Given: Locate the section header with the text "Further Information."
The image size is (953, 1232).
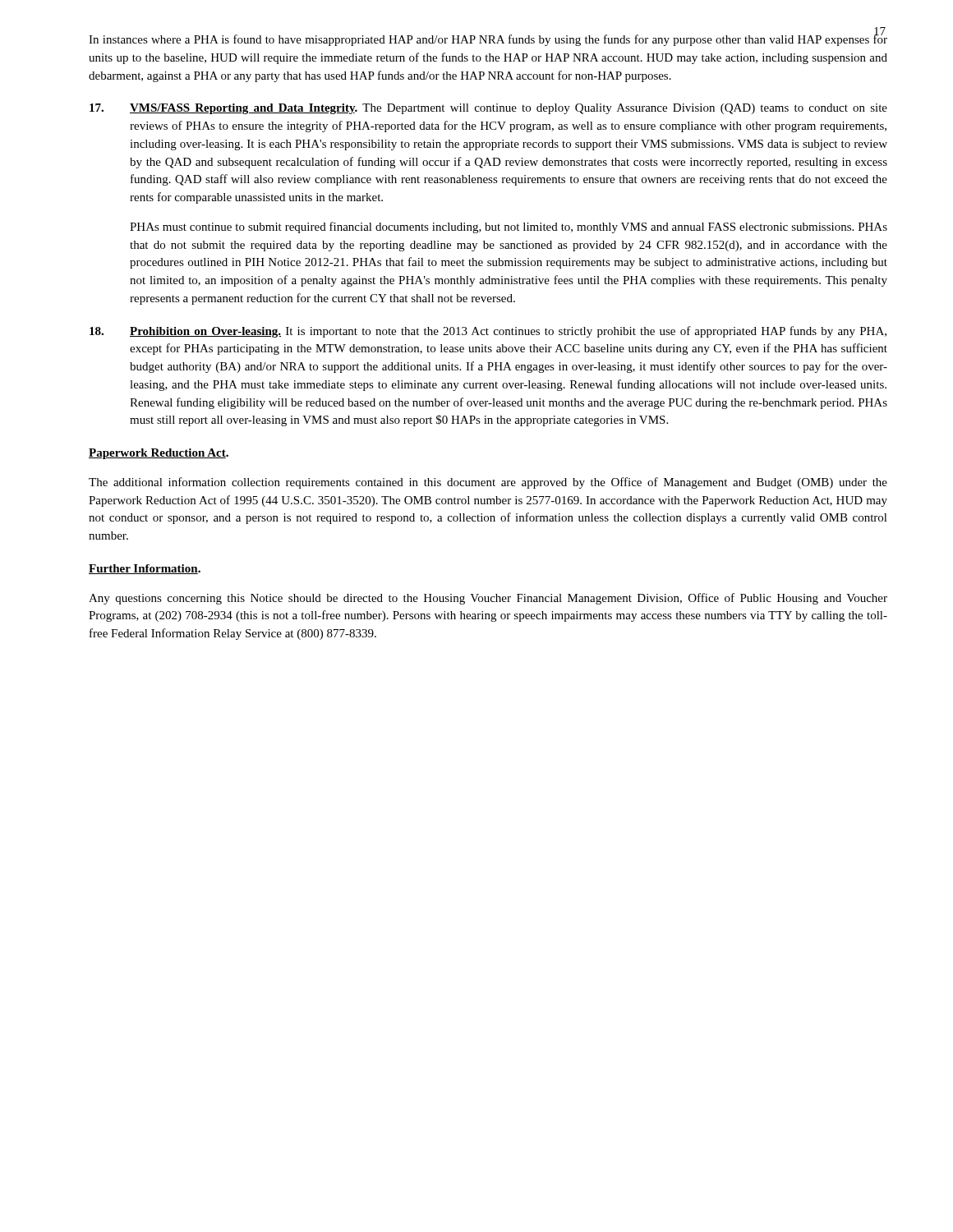Looking at the screenshot, I should click(145, 568).
